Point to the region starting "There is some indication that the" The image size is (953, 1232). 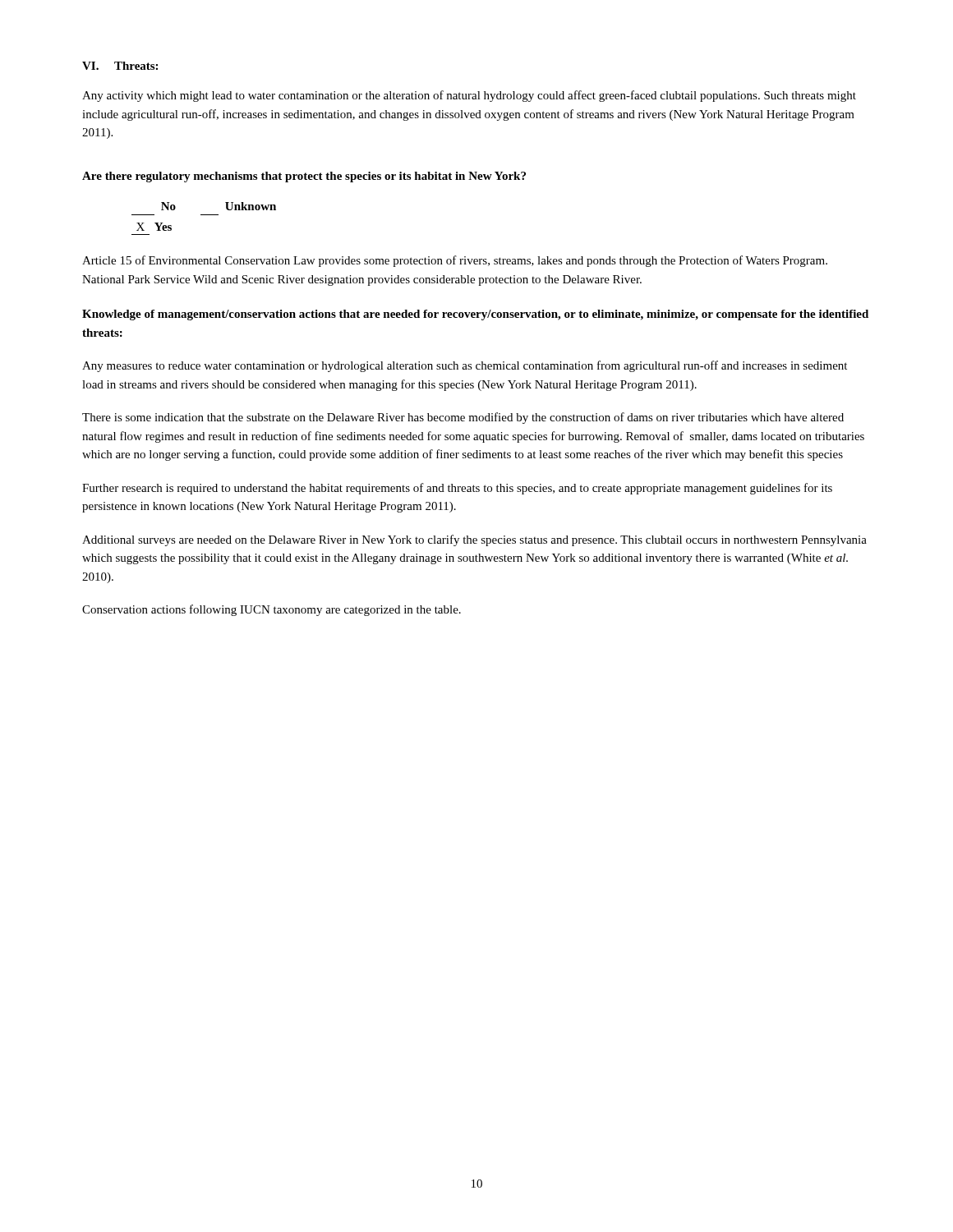[x=473, y=436]
